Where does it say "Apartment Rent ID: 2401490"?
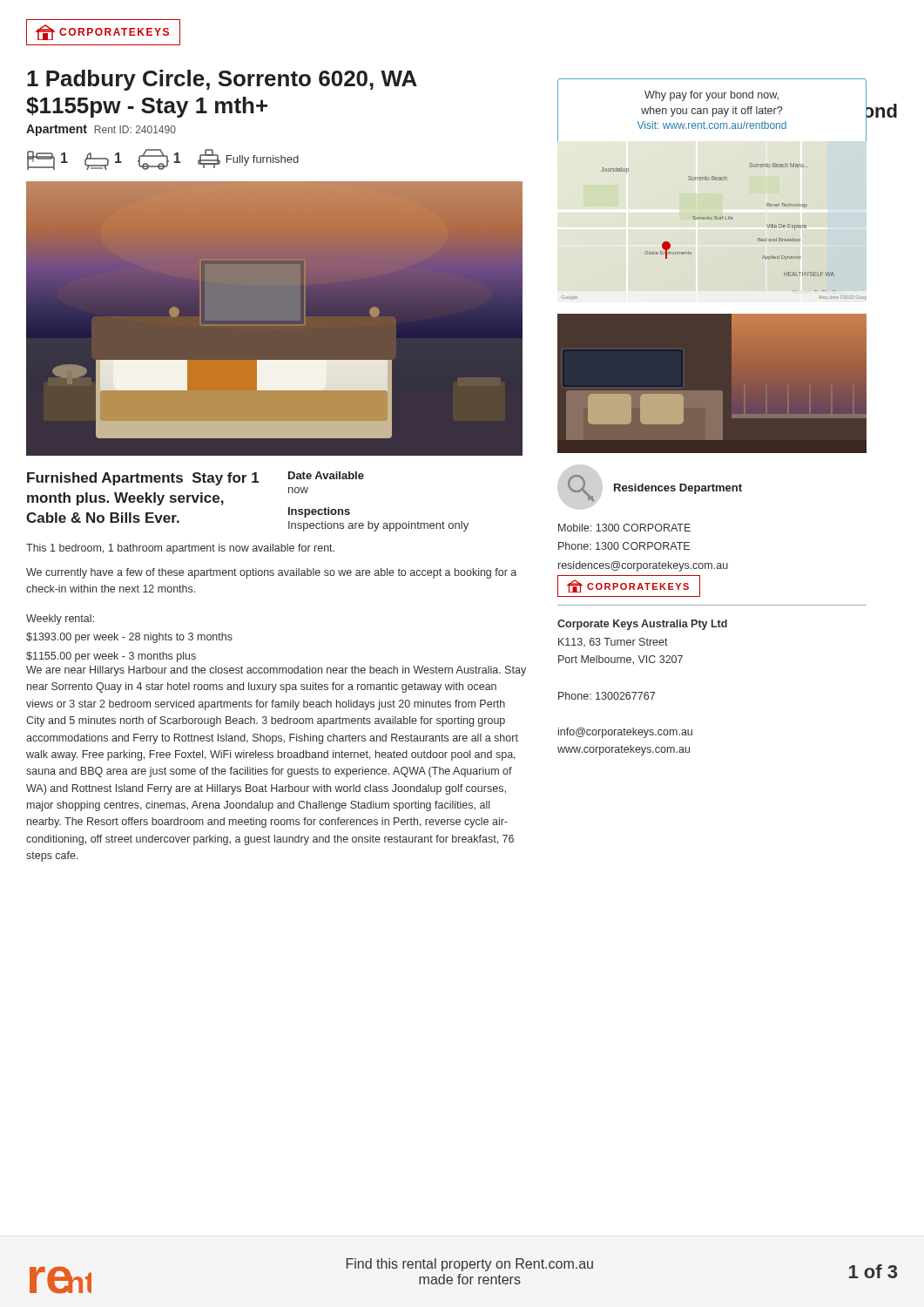 (x=101, y=129)
